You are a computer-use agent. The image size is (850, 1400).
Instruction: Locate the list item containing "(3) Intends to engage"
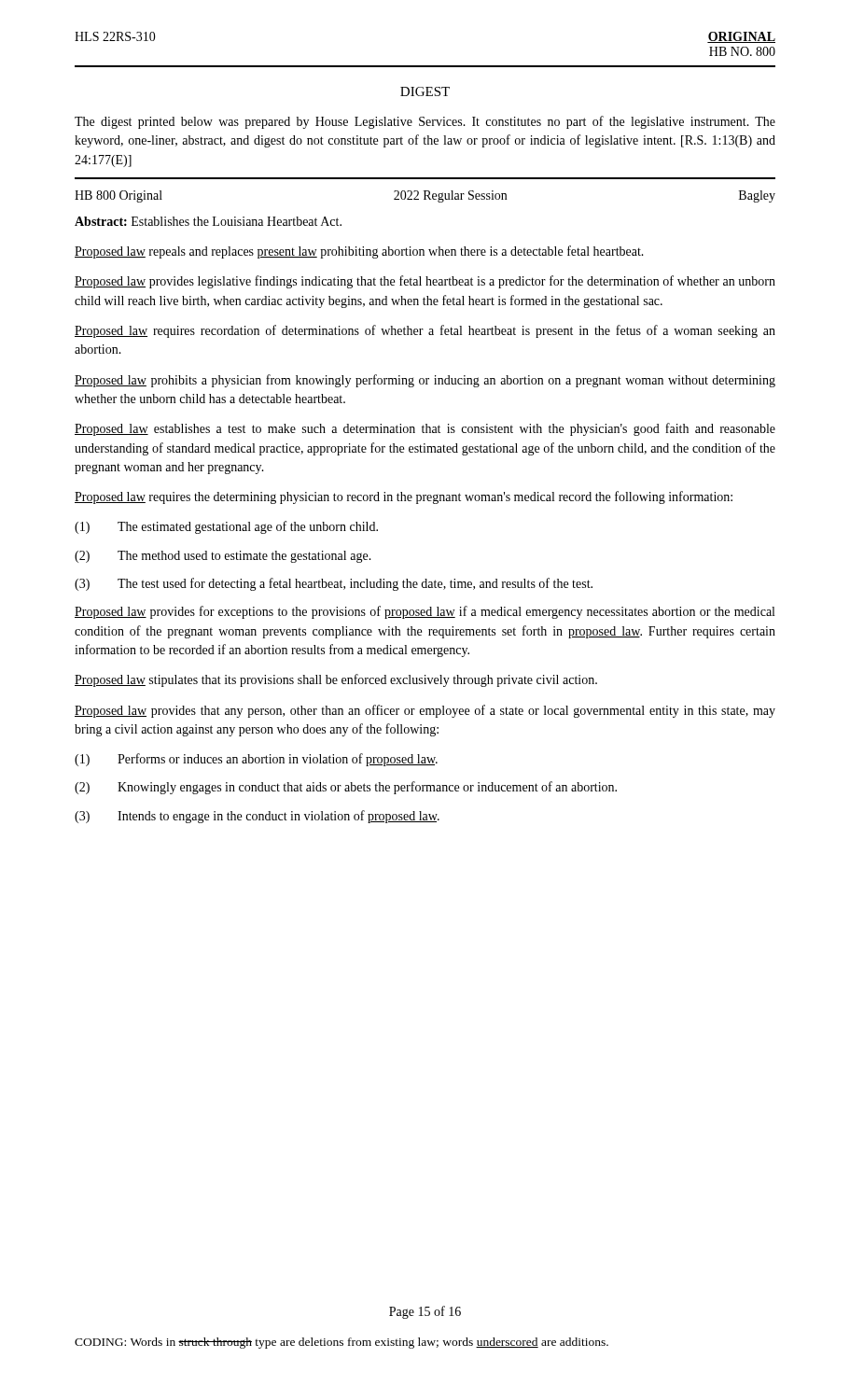click(425, 817)
